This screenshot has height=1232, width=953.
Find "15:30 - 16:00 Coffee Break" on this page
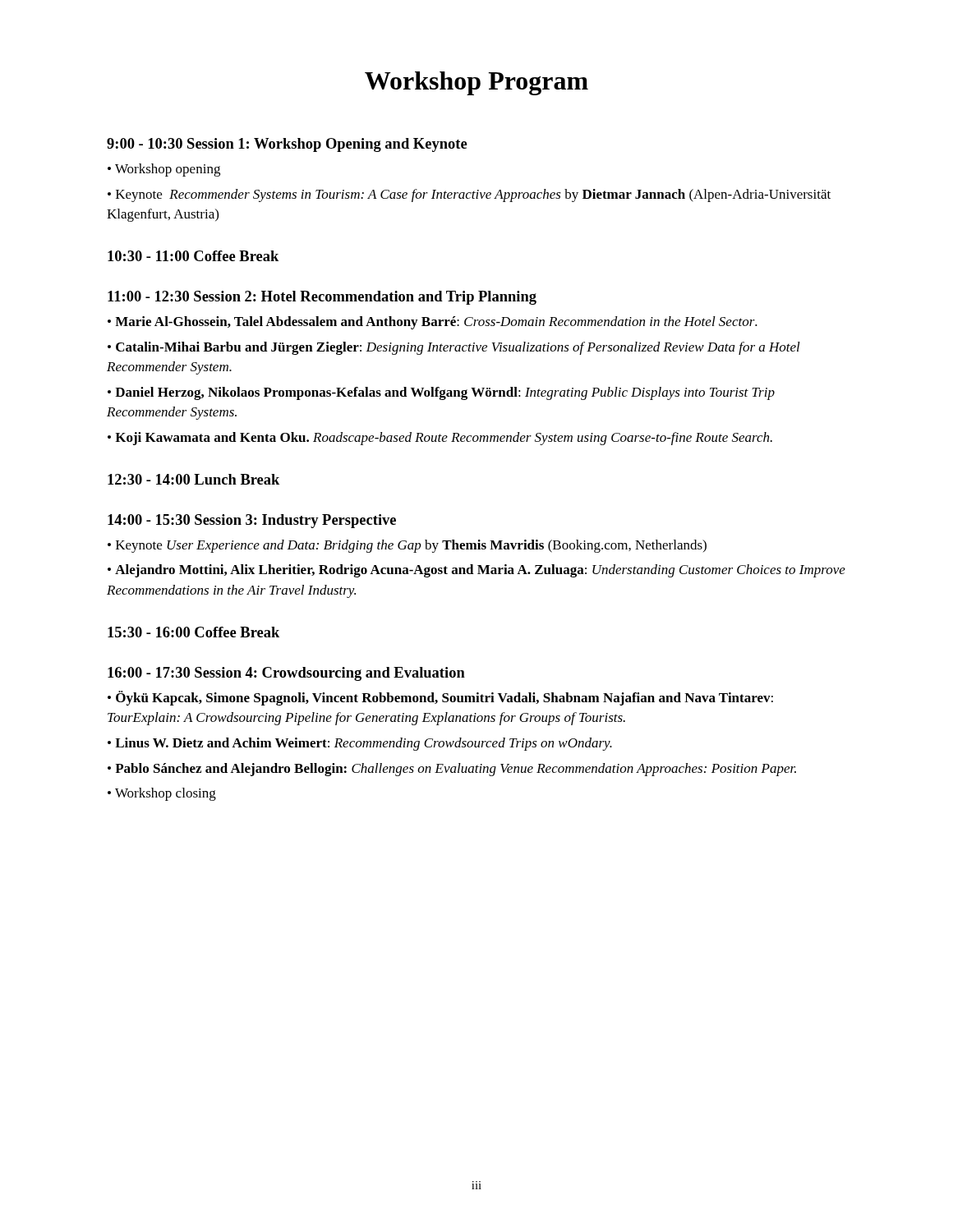[x=193, y=632]
